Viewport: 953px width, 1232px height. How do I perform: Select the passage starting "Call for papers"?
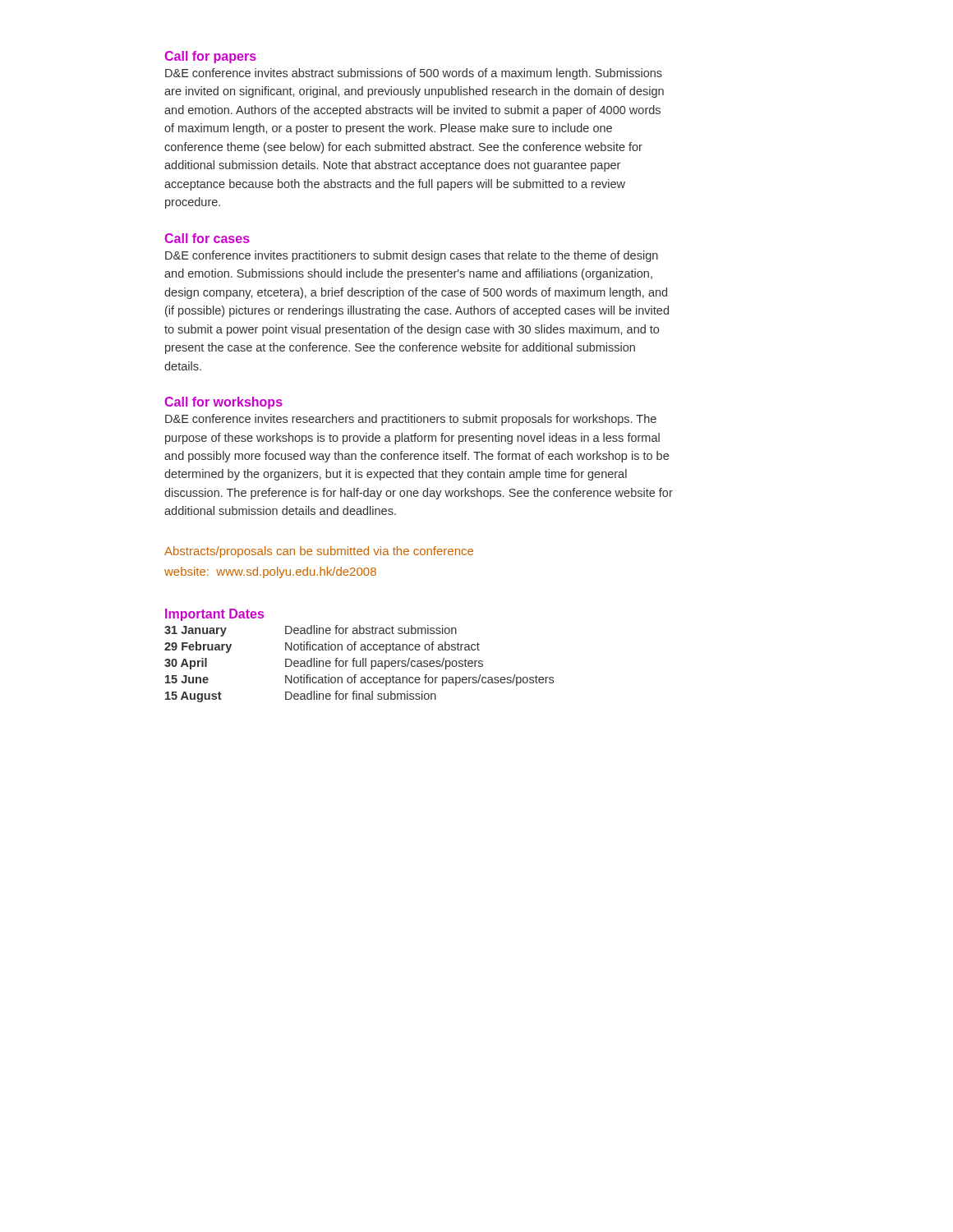(210, 56)
